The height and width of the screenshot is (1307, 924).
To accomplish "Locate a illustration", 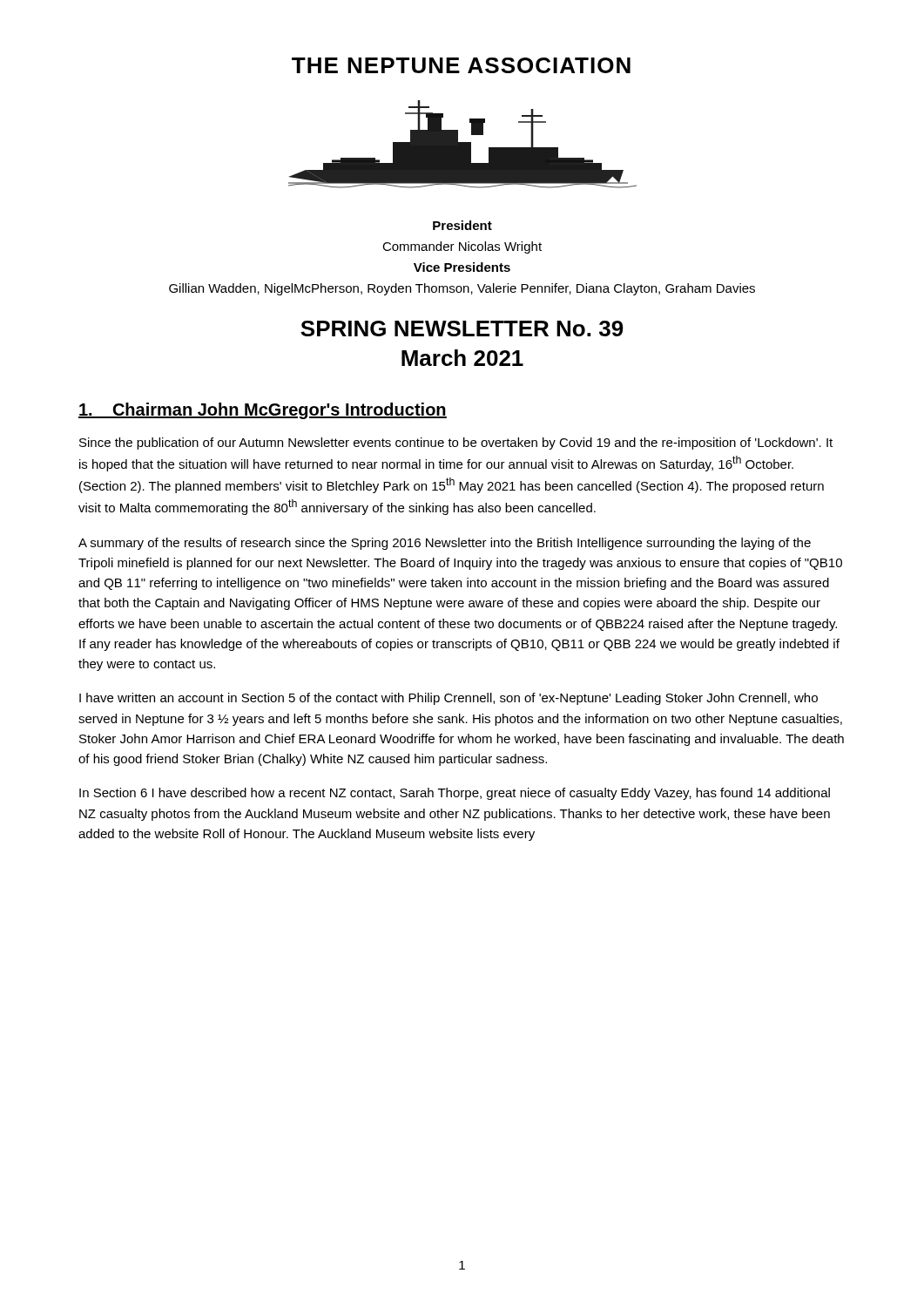I will click(462, 146).
